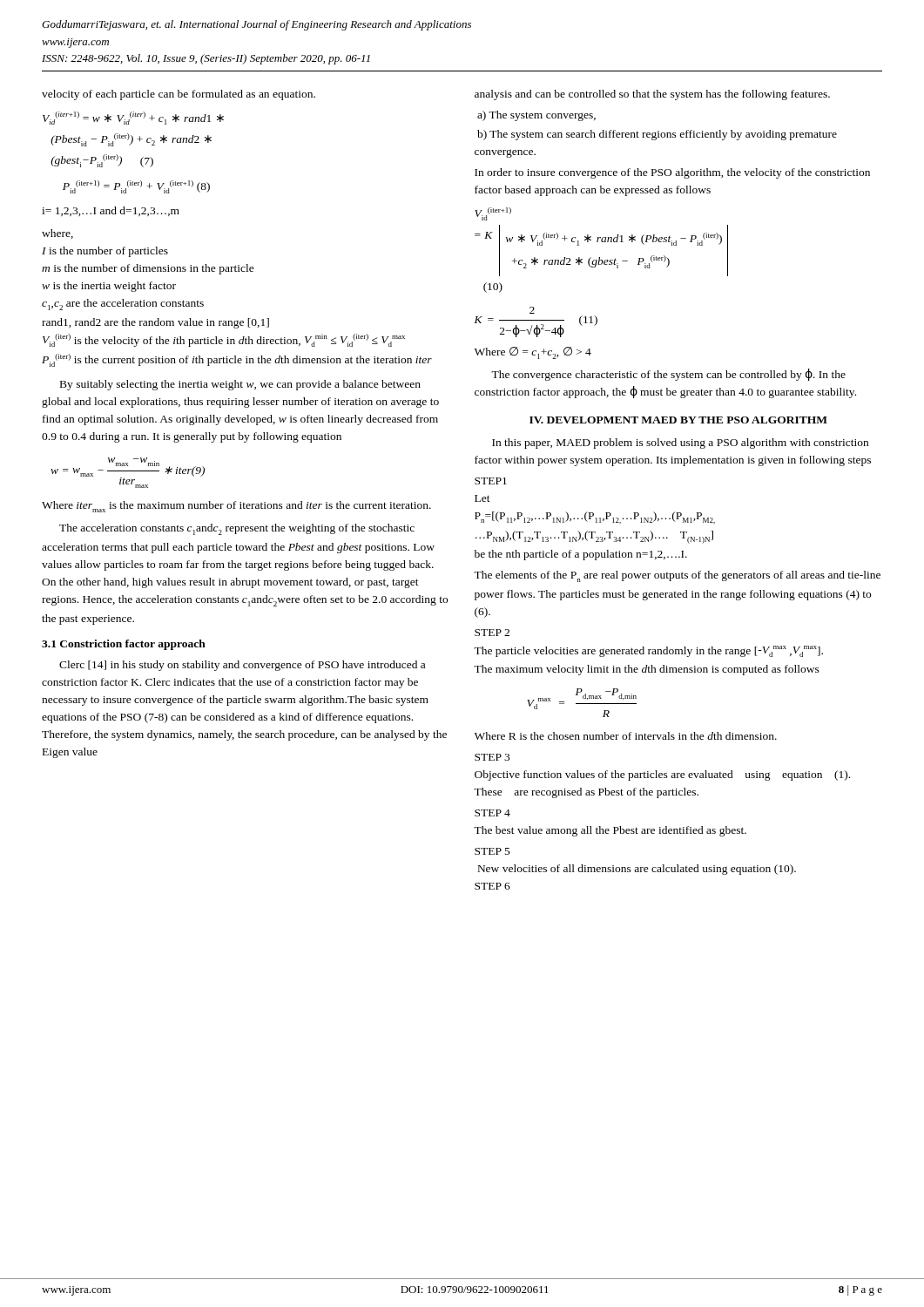Point to the text block starting "analysis and can be controlled so"
This screenshot has width=924, height=1307.
(652, 94)
